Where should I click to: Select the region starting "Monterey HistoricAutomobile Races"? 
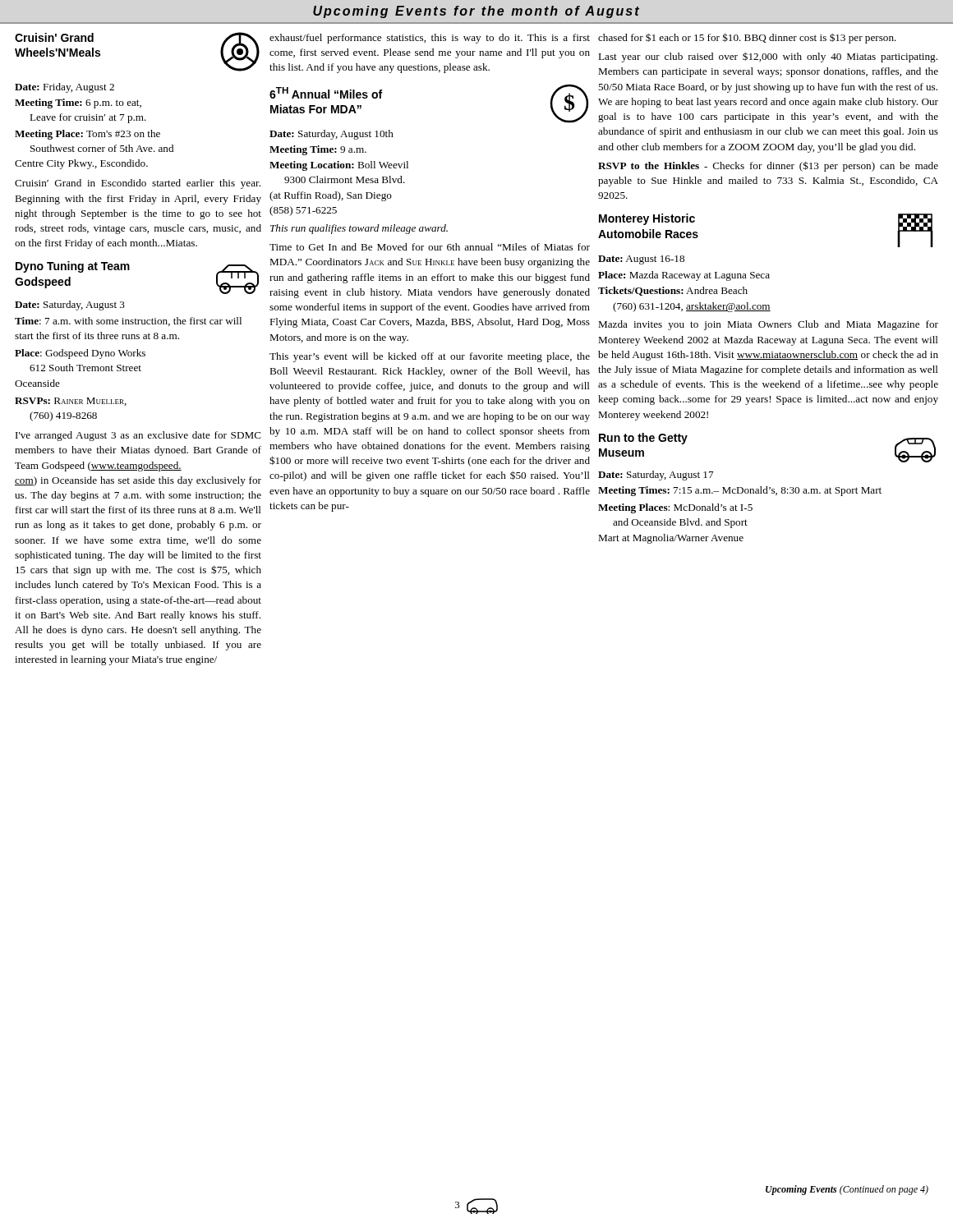pyautogui.click(x=658, y=232)
